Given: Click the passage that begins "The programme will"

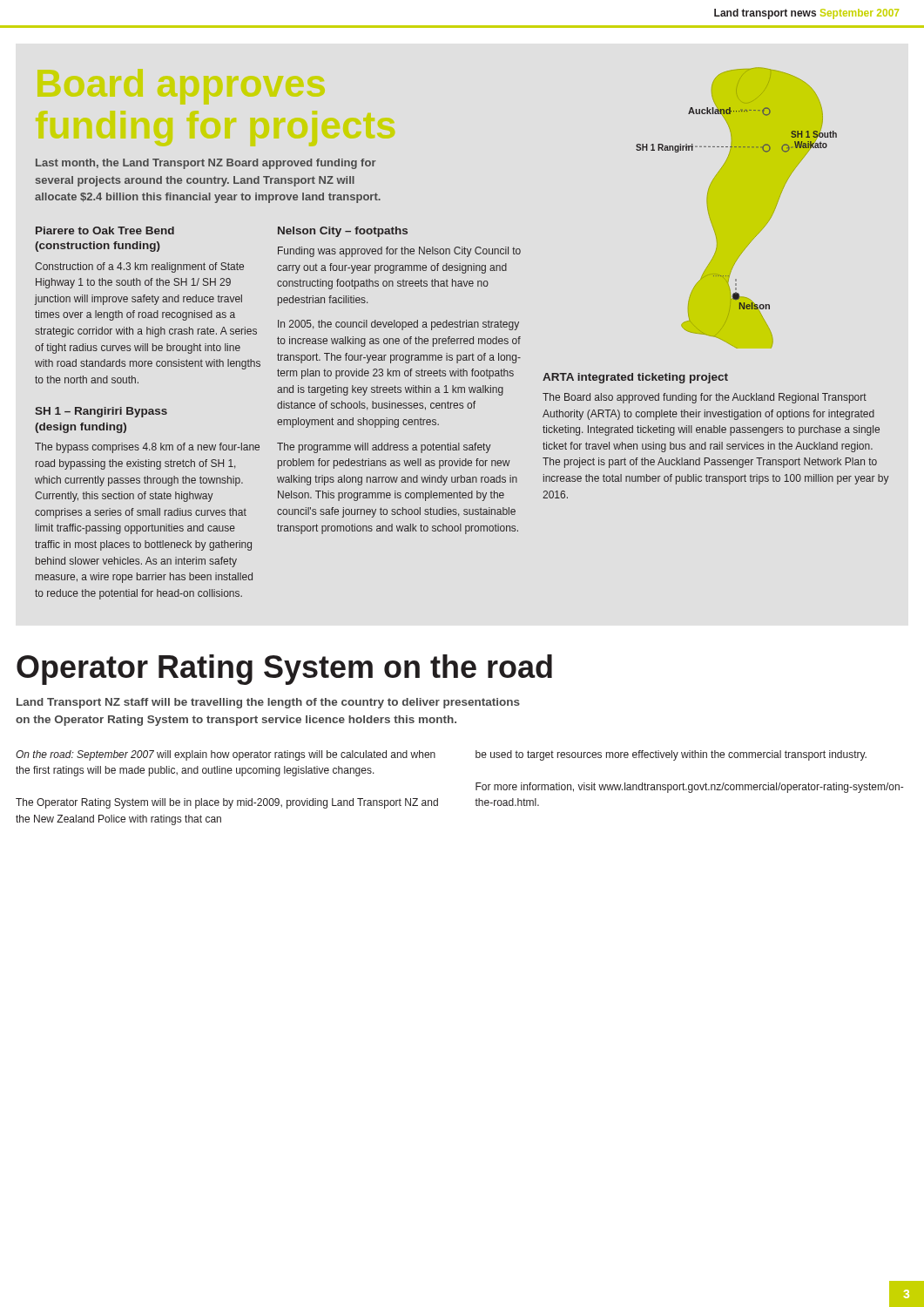Looking at the screenshot, I should click(x=398, y=487).
